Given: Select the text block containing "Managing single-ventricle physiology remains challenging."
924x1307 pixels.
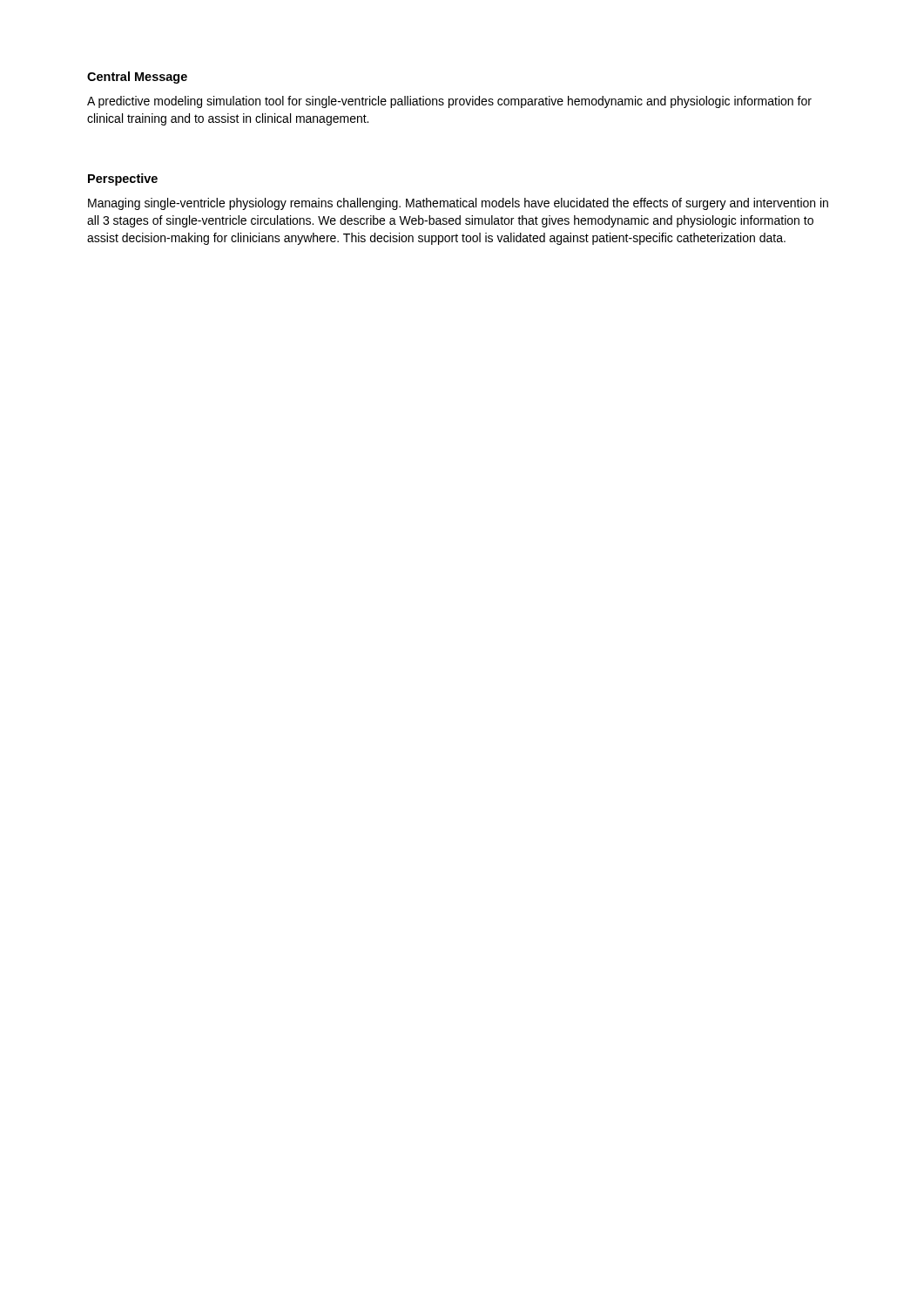Looking at the screenshot, I should click(458, 220).
